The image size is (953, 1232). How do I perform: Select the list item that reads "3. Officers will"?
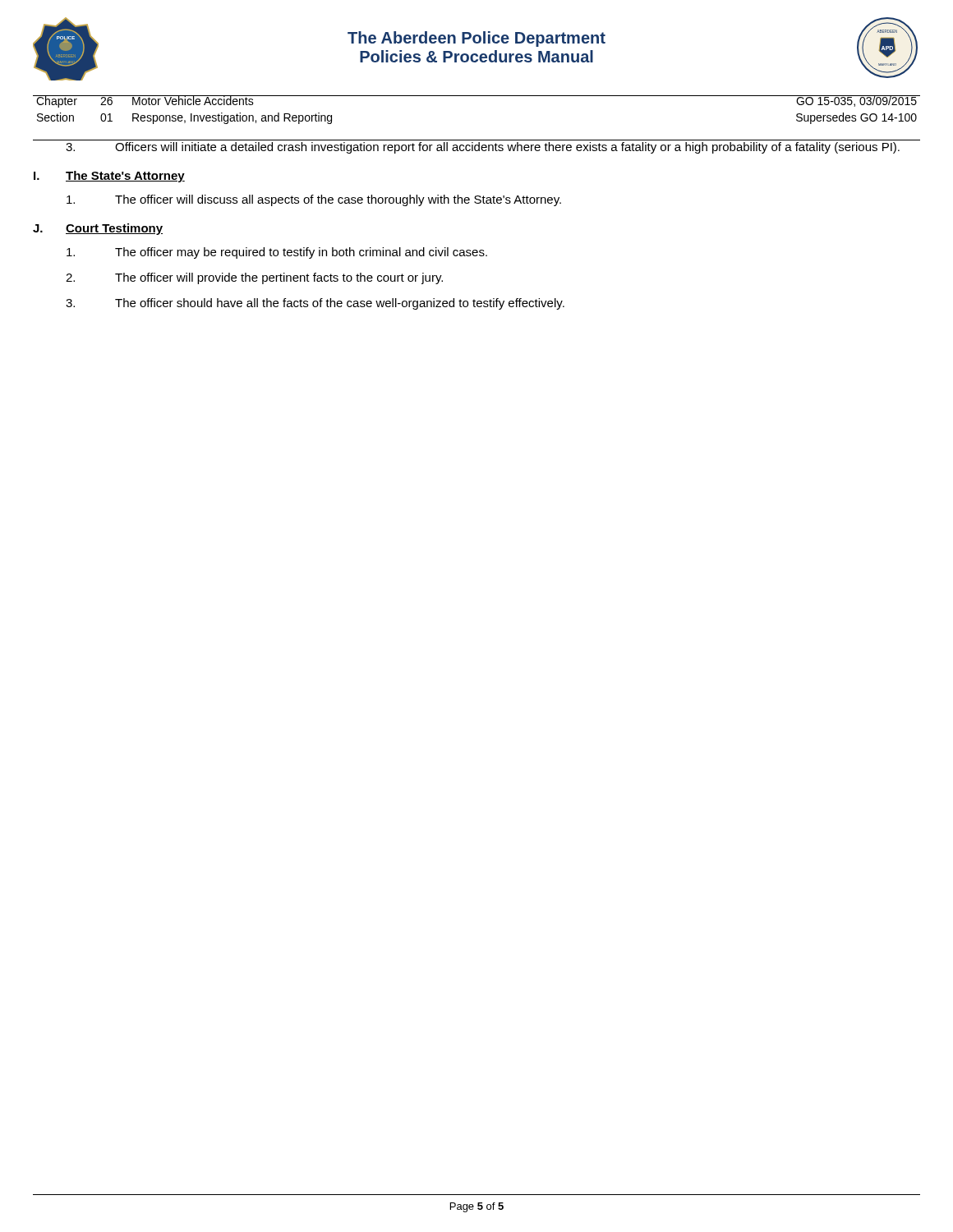[476, 147]
